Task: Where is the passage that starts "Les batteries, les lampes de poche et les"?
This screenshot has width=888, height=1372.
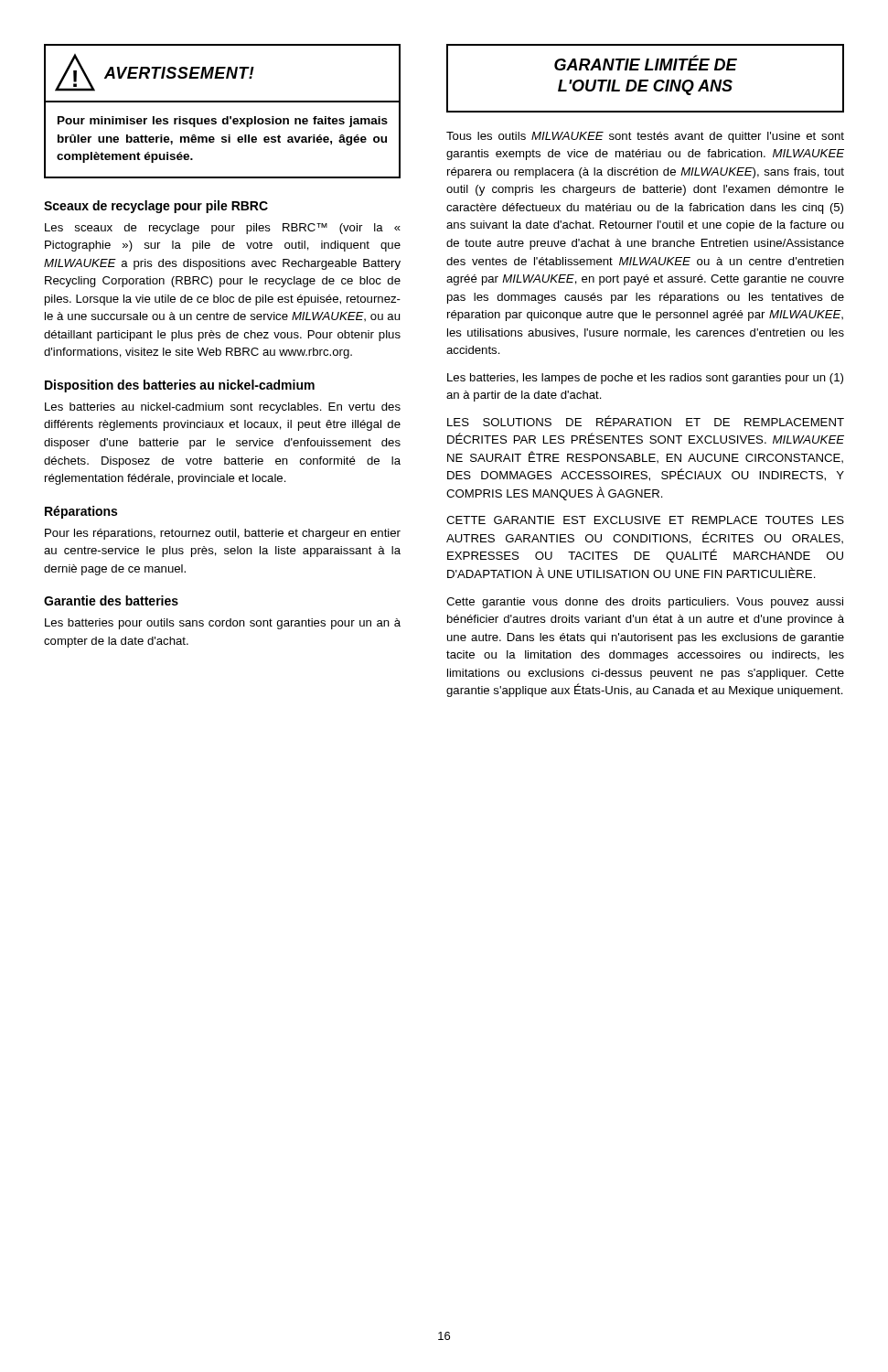Action: [x=645, y=386]
